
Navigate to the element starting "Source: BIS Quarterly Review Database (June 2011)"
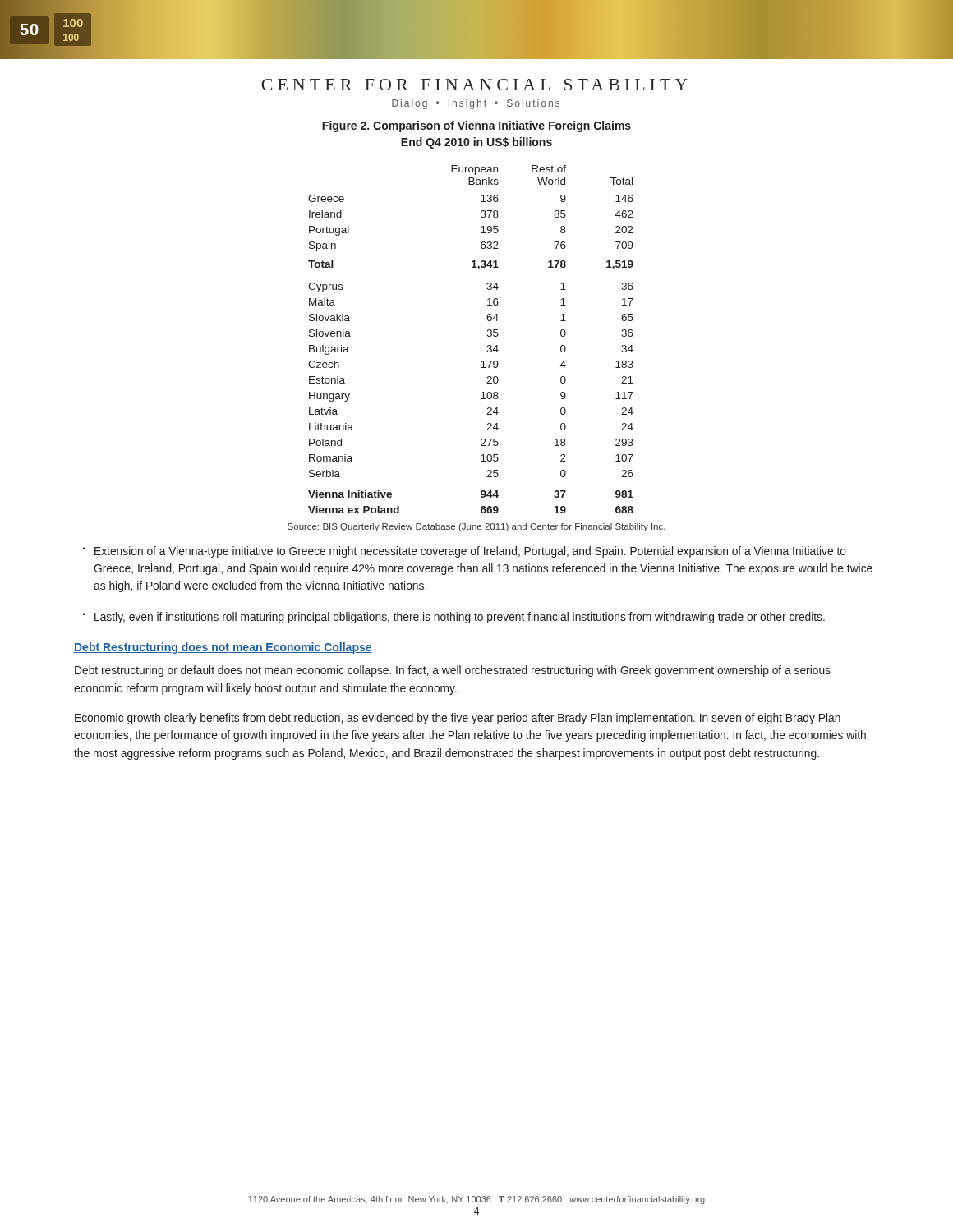[476, 526]
